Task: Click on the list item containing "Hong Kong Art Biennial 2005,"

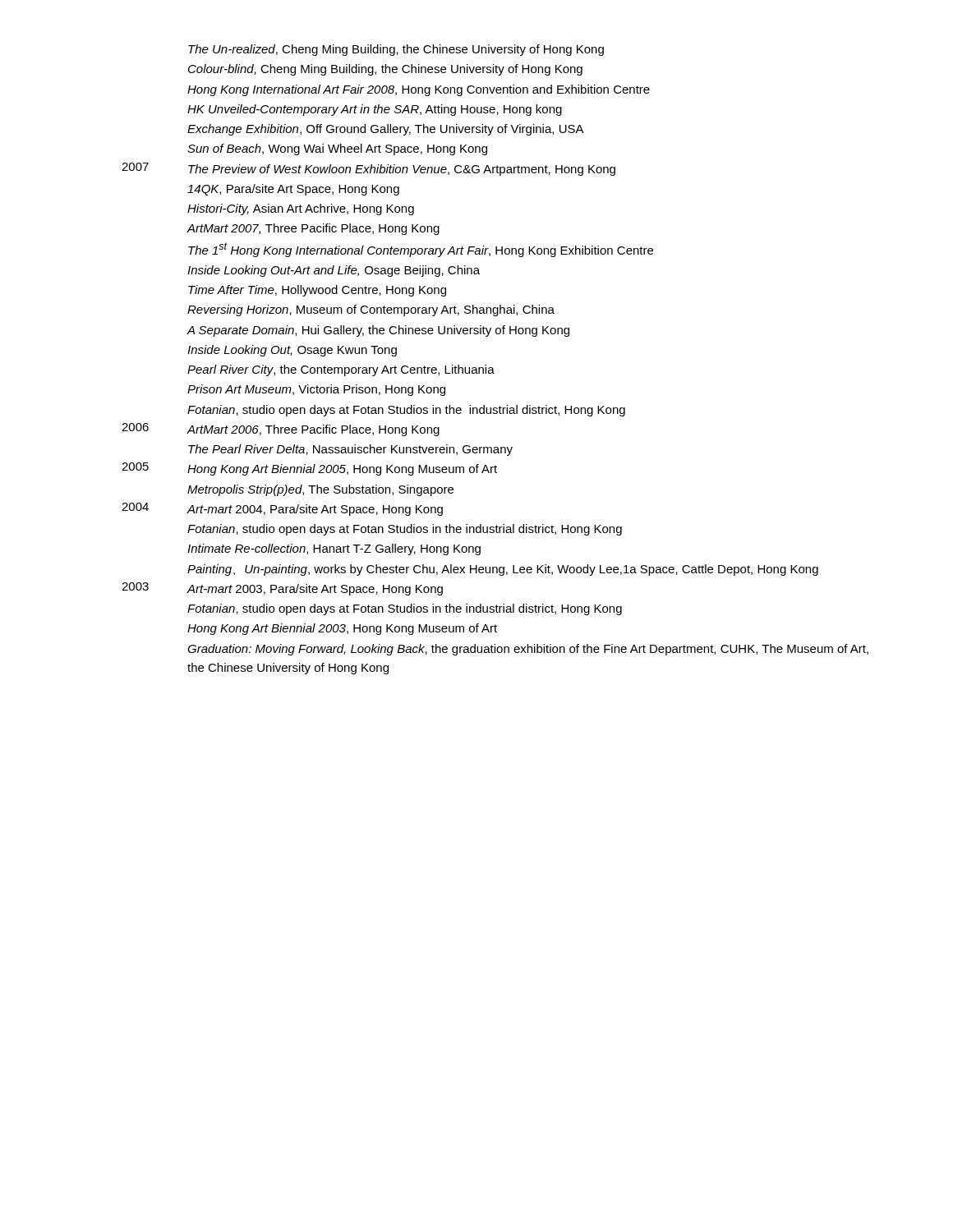Action: (342, 469)
